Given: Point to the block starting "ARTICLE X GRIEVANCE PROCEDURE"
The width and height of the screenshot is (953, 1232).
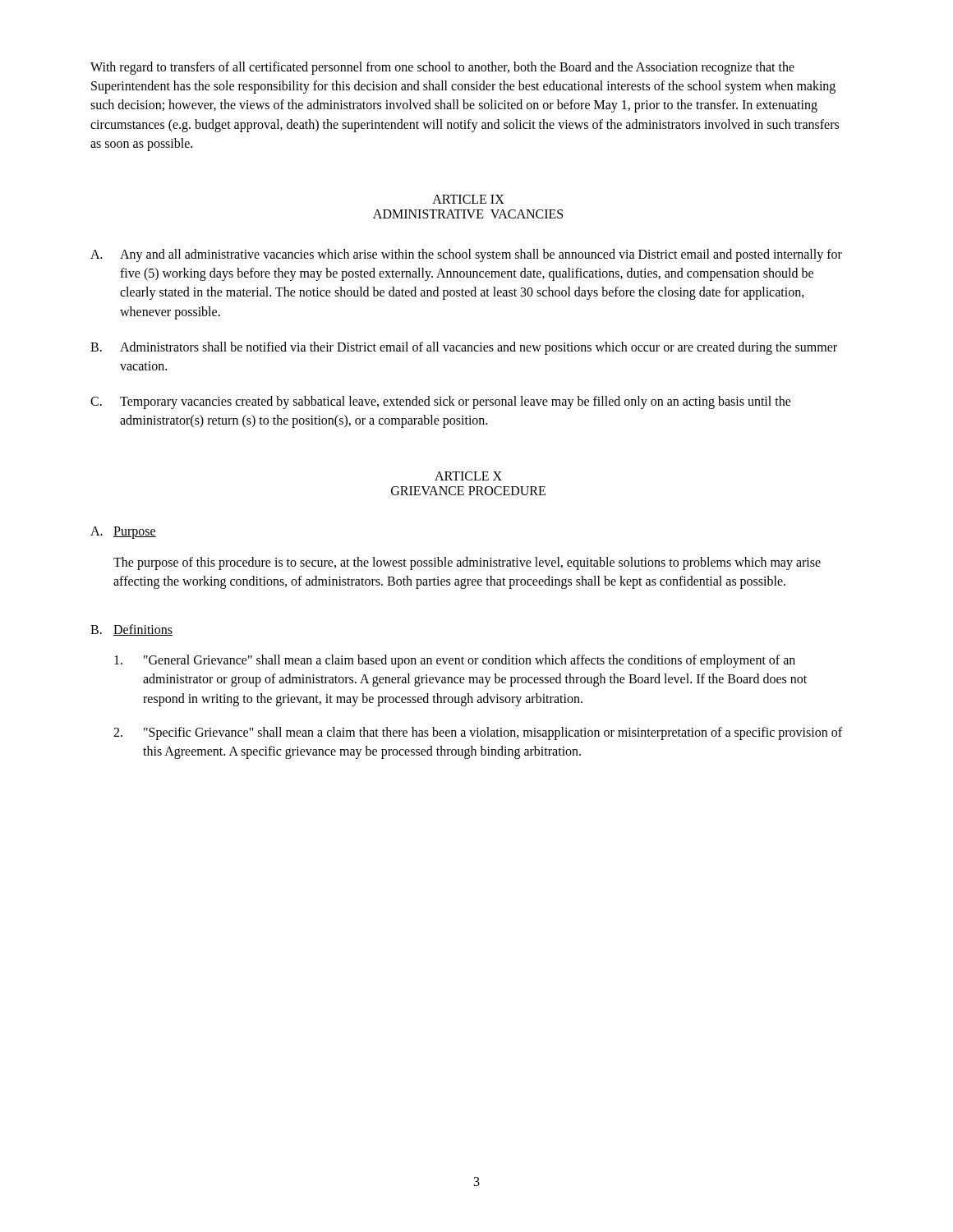Looking at the screenshot, I should click(468, 484).
